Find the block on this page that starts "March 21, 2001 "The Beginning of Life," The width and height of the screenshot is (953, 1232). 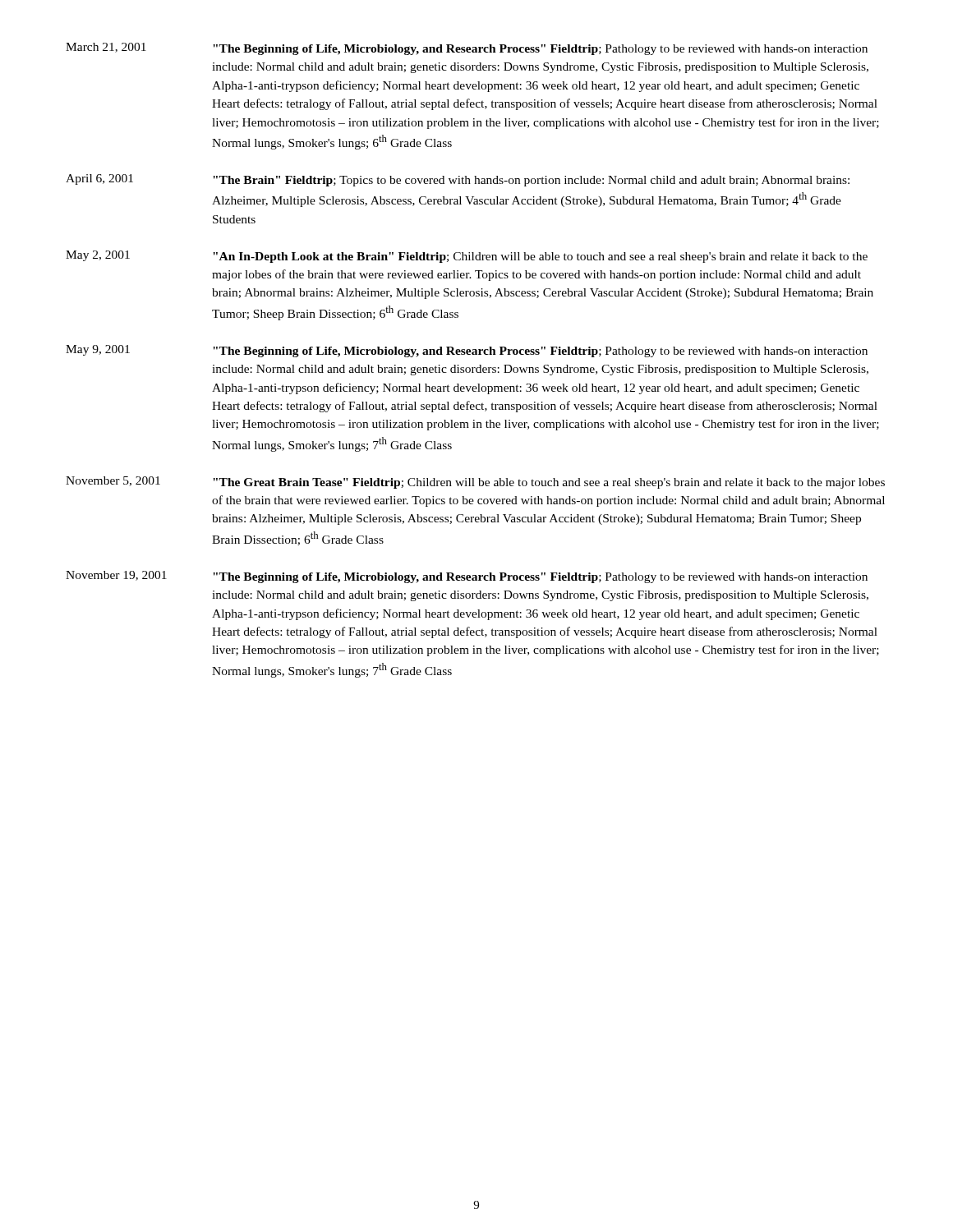476,96
